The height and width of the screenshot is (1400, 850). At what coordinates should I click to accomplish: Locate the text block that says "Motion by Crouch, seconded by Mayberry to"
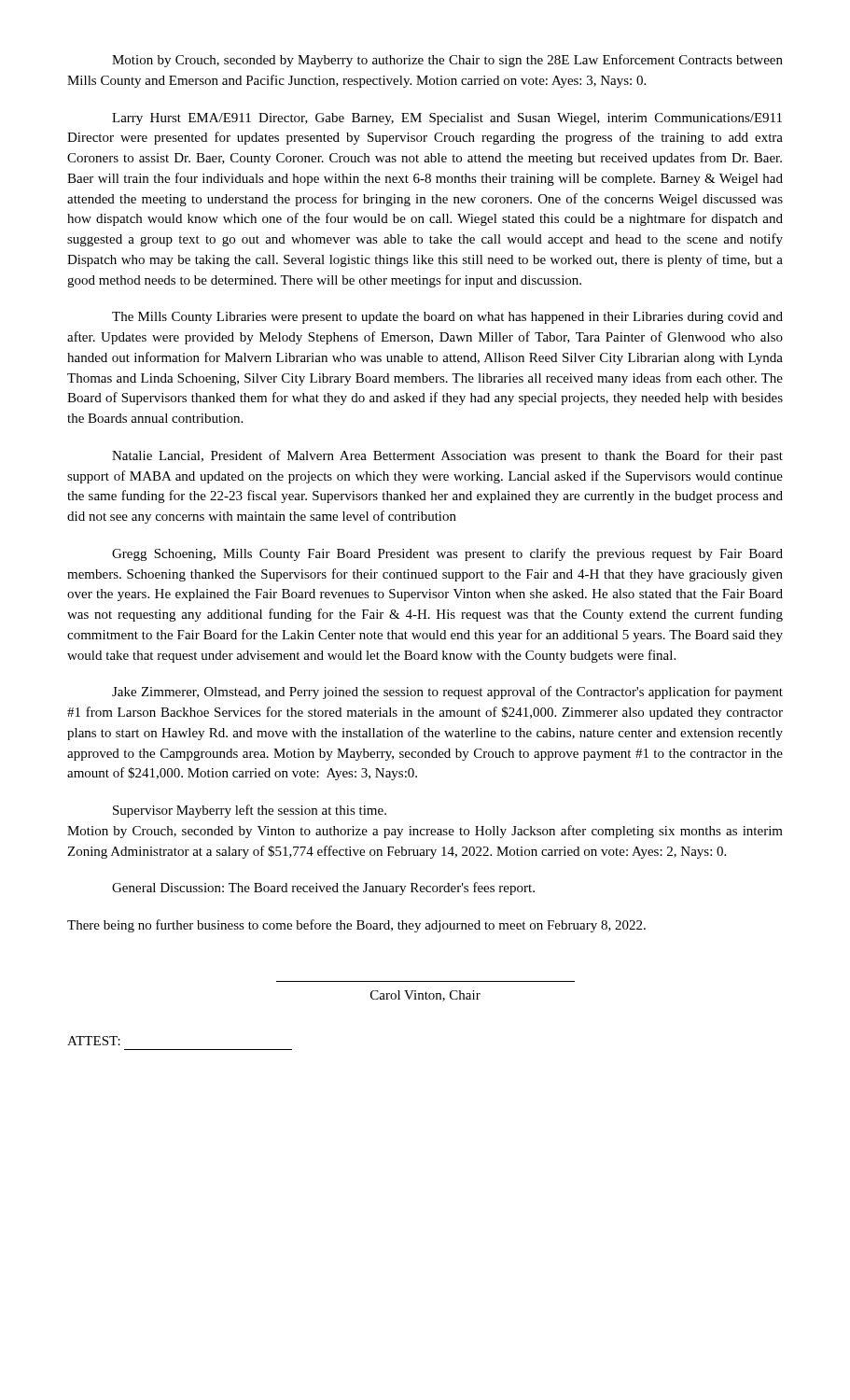point(425,71)
